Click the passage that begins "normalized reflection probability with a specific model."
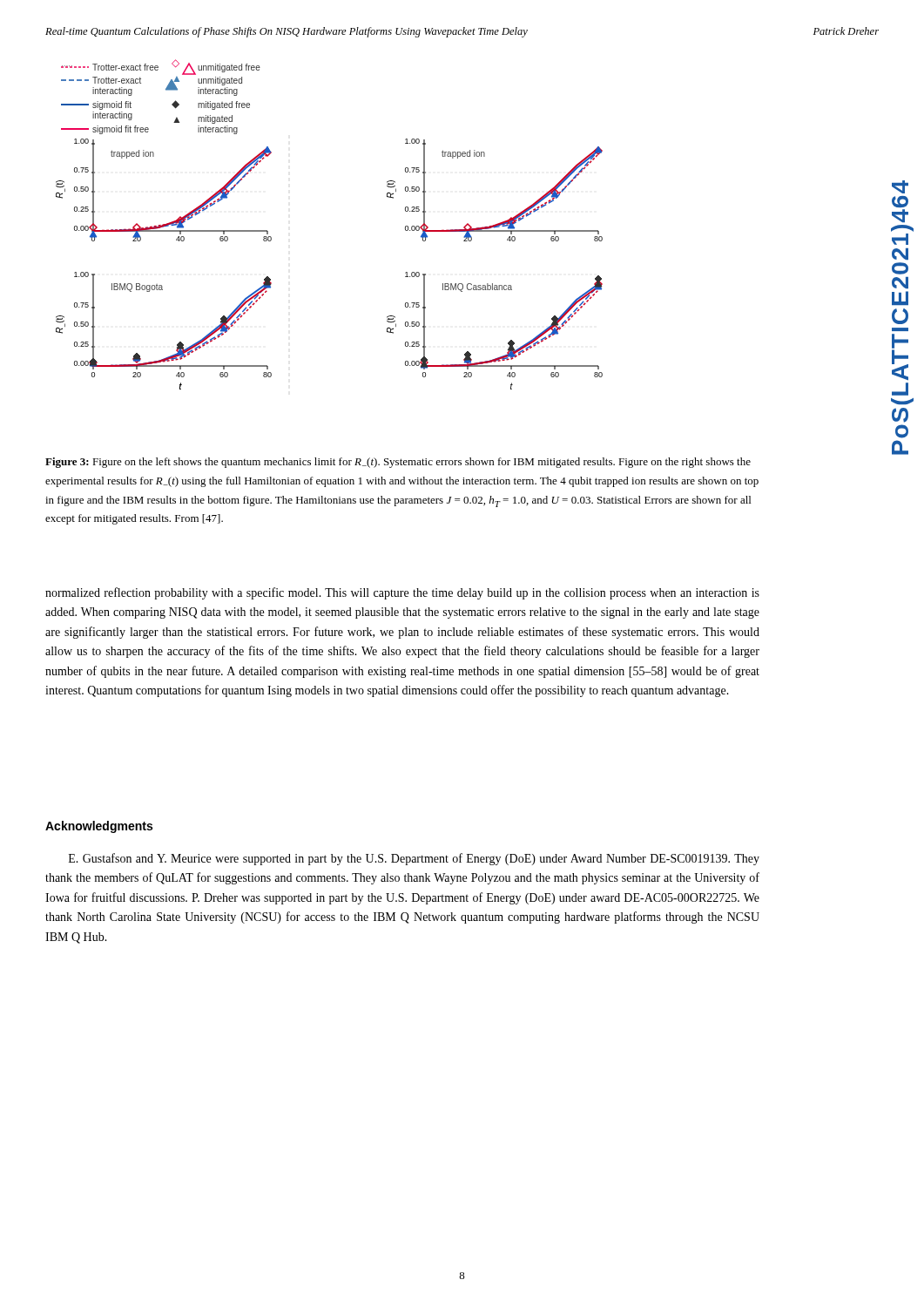The height and width of the screenshot is (1307, 924). 402,642
